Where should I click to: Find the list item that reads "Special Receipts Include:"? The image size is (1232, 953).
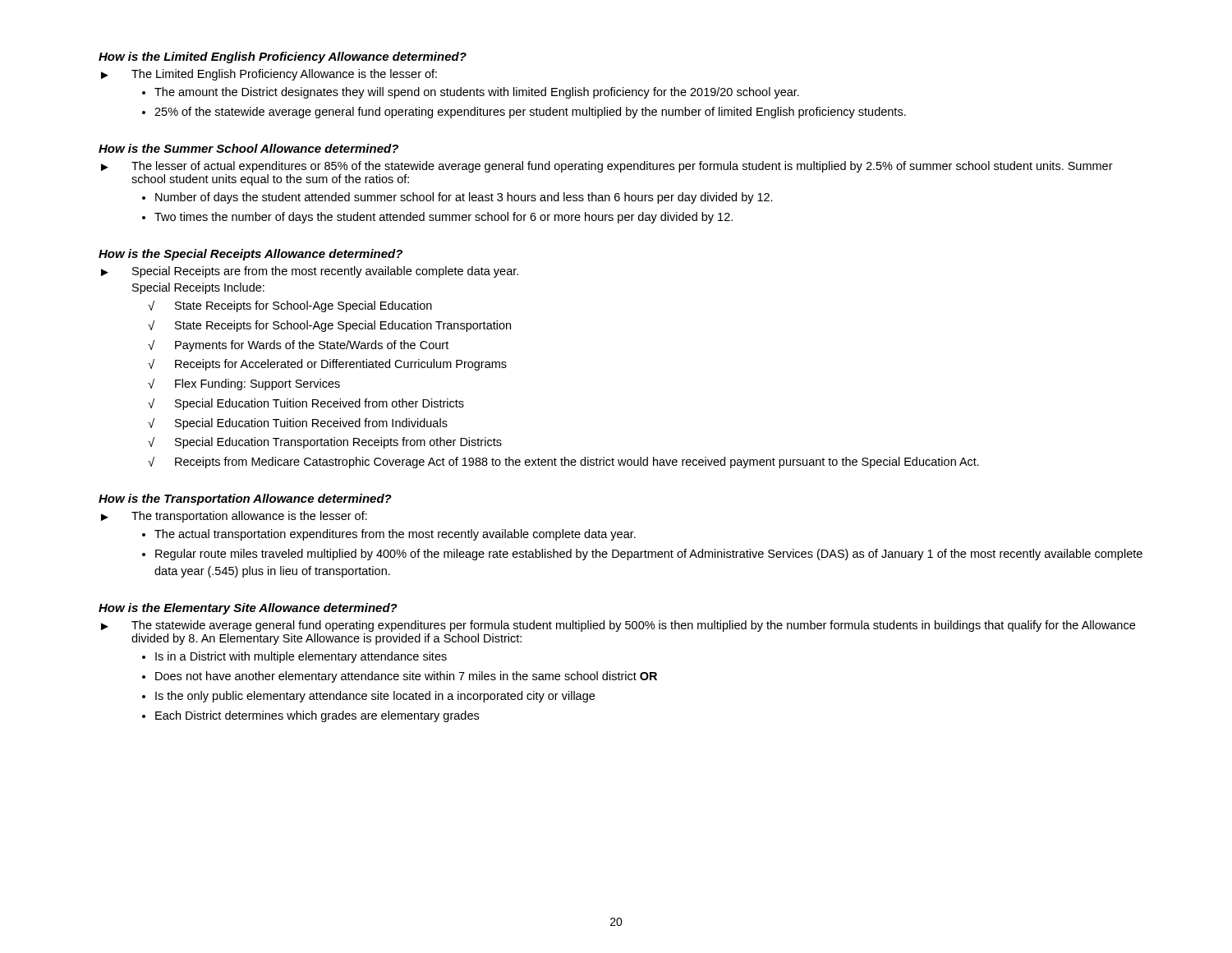[198, 288]
